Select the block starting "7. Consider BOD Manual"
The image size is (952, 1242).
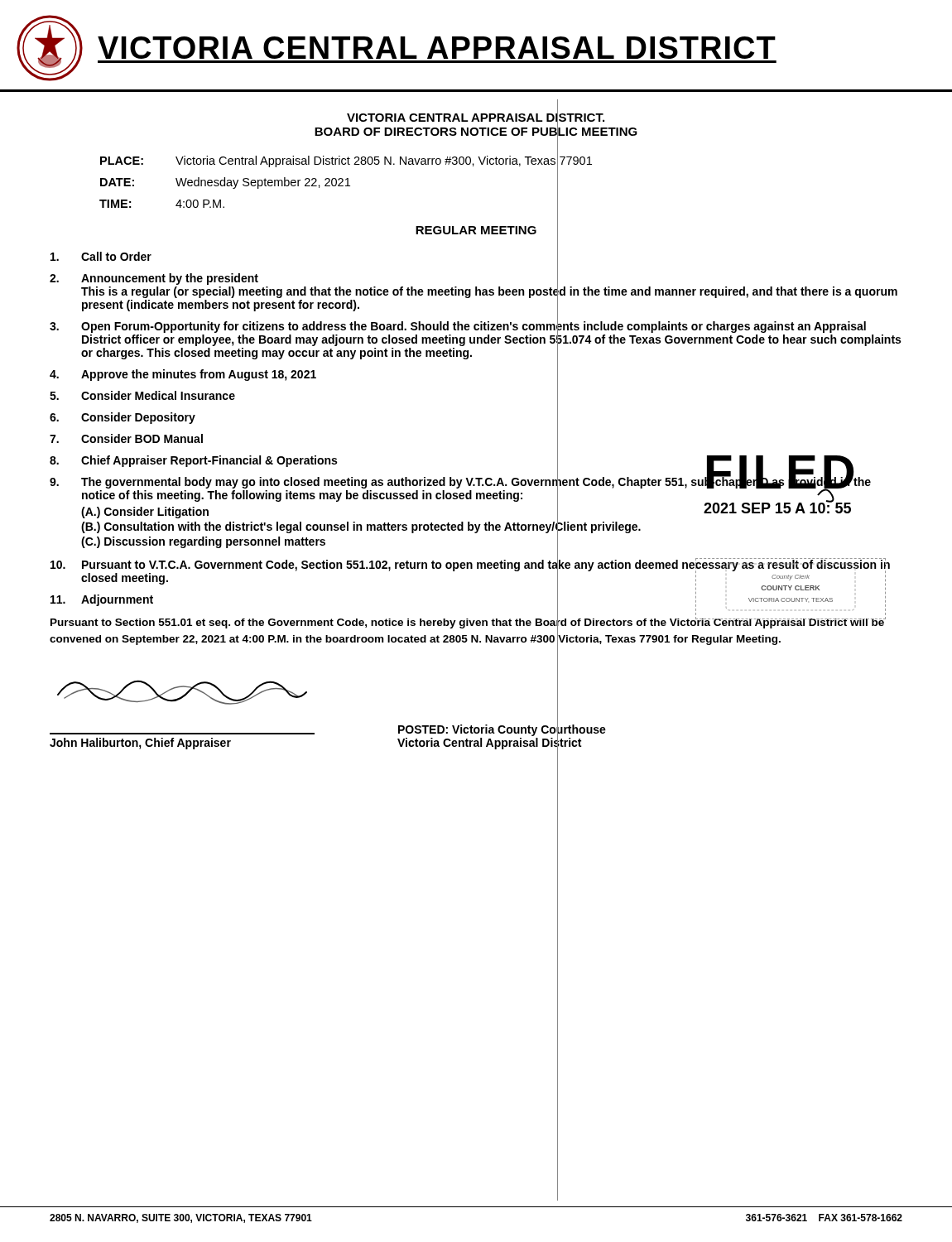[139, 439]
